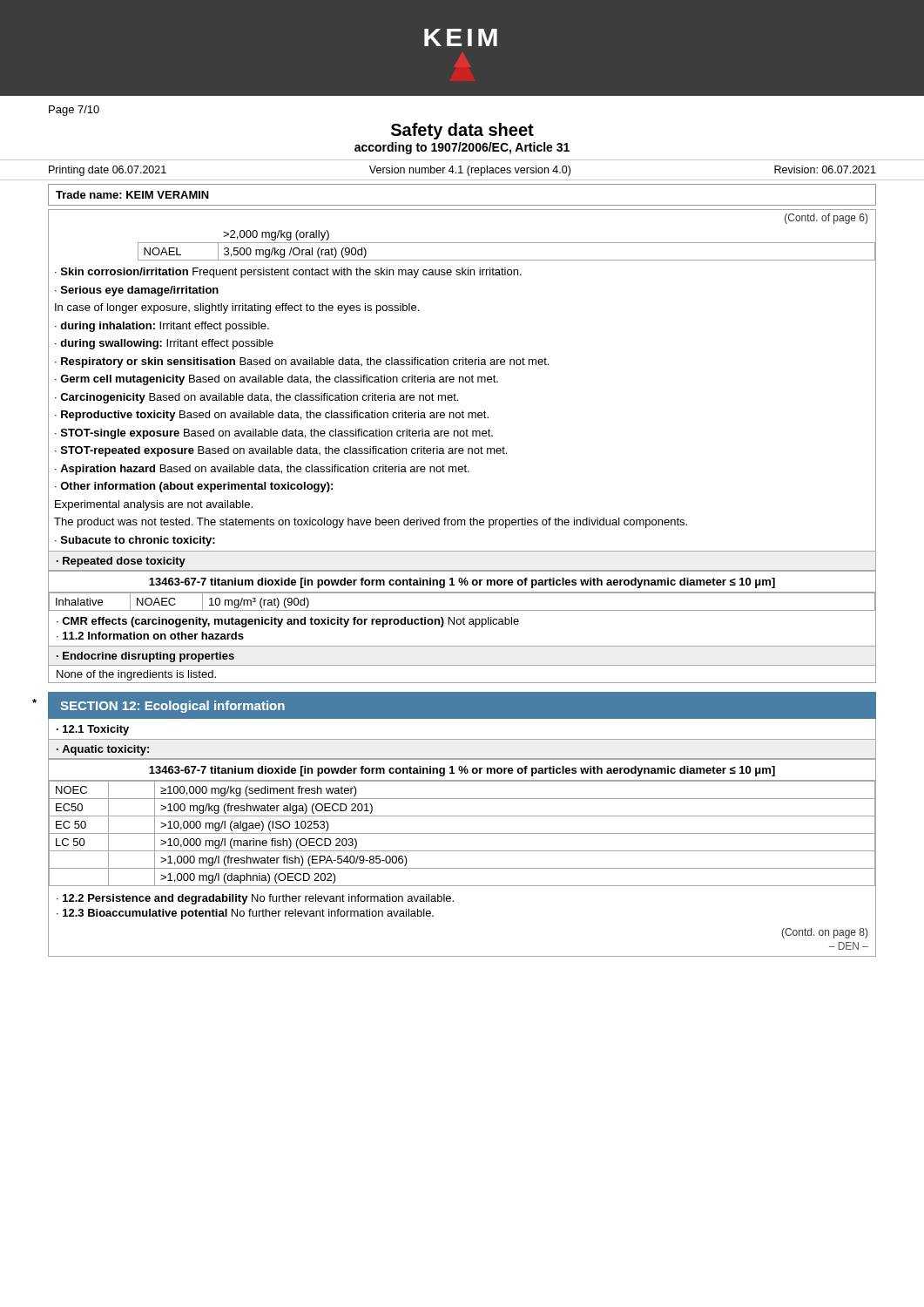Image resolution: width=924 pixels, height=1307 pixels.
Task: Click on the element starting "Trade name: KEIM VERAMIN"
Action: pos(133,195)
